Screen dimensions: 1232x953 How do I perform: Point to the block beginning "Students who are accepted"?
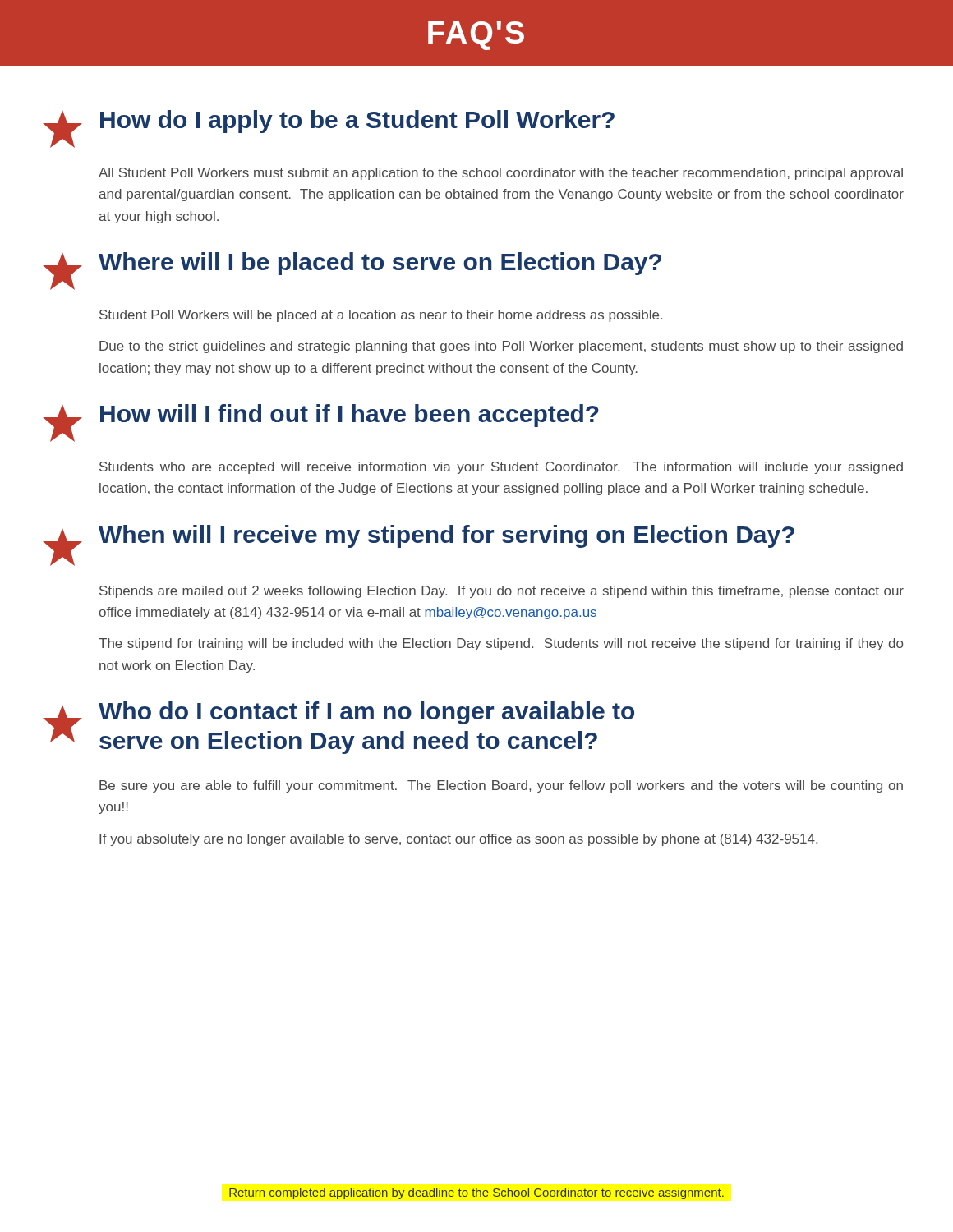[501, 478]
